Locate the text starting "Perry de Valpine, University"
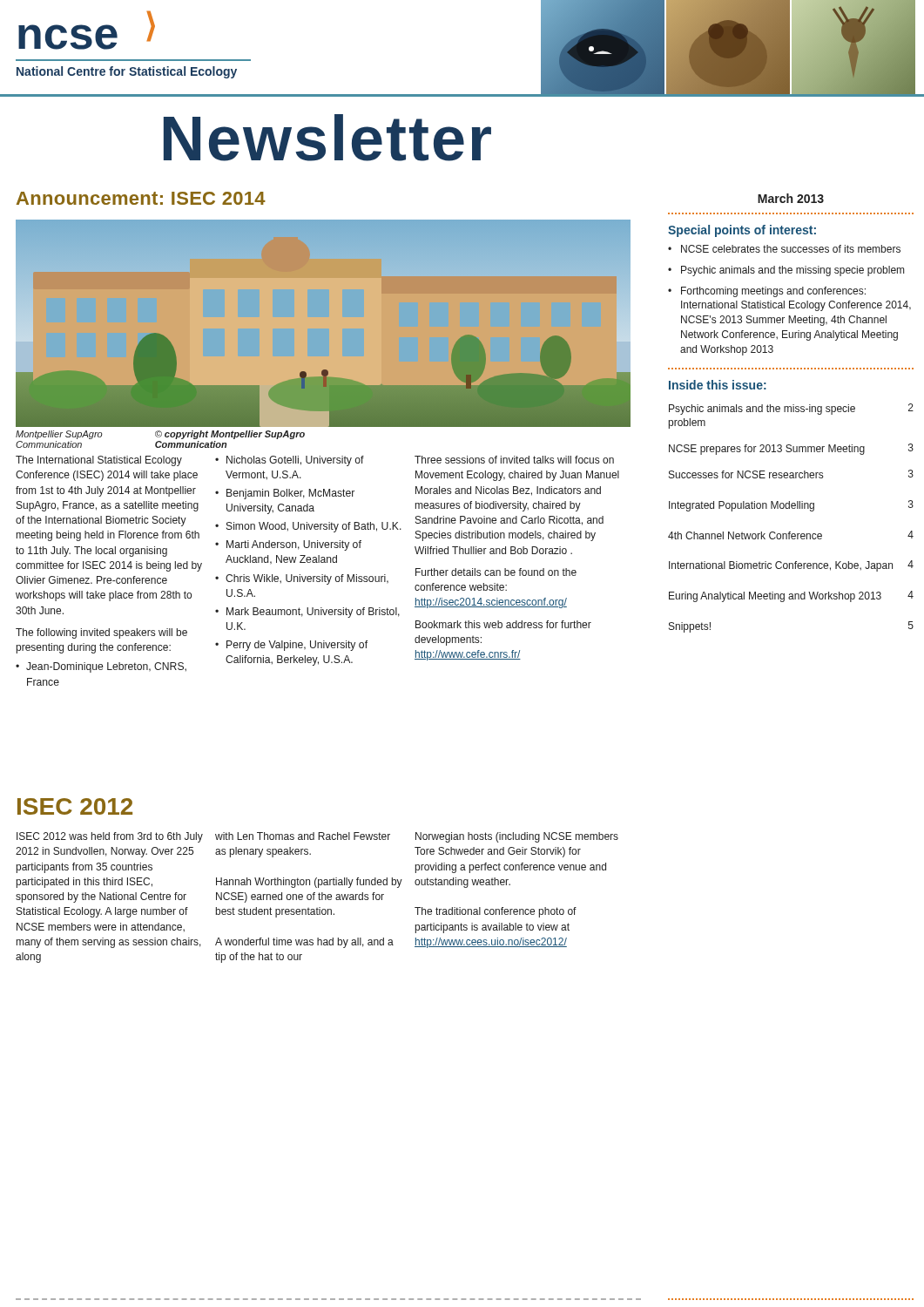Screen dimensions: 1307x924 297,652
